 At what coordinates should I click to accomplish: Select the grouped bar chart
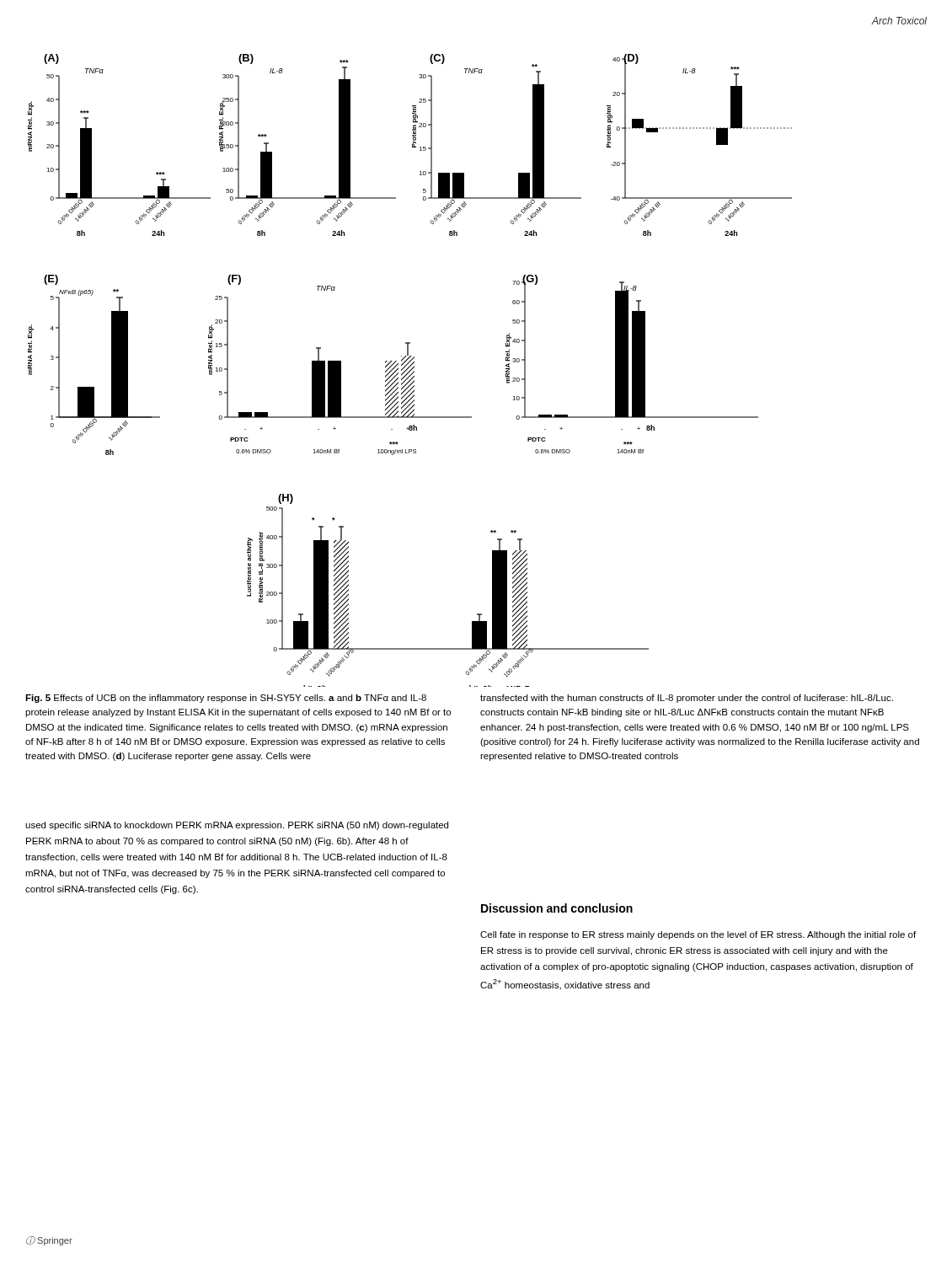(476, 358)
